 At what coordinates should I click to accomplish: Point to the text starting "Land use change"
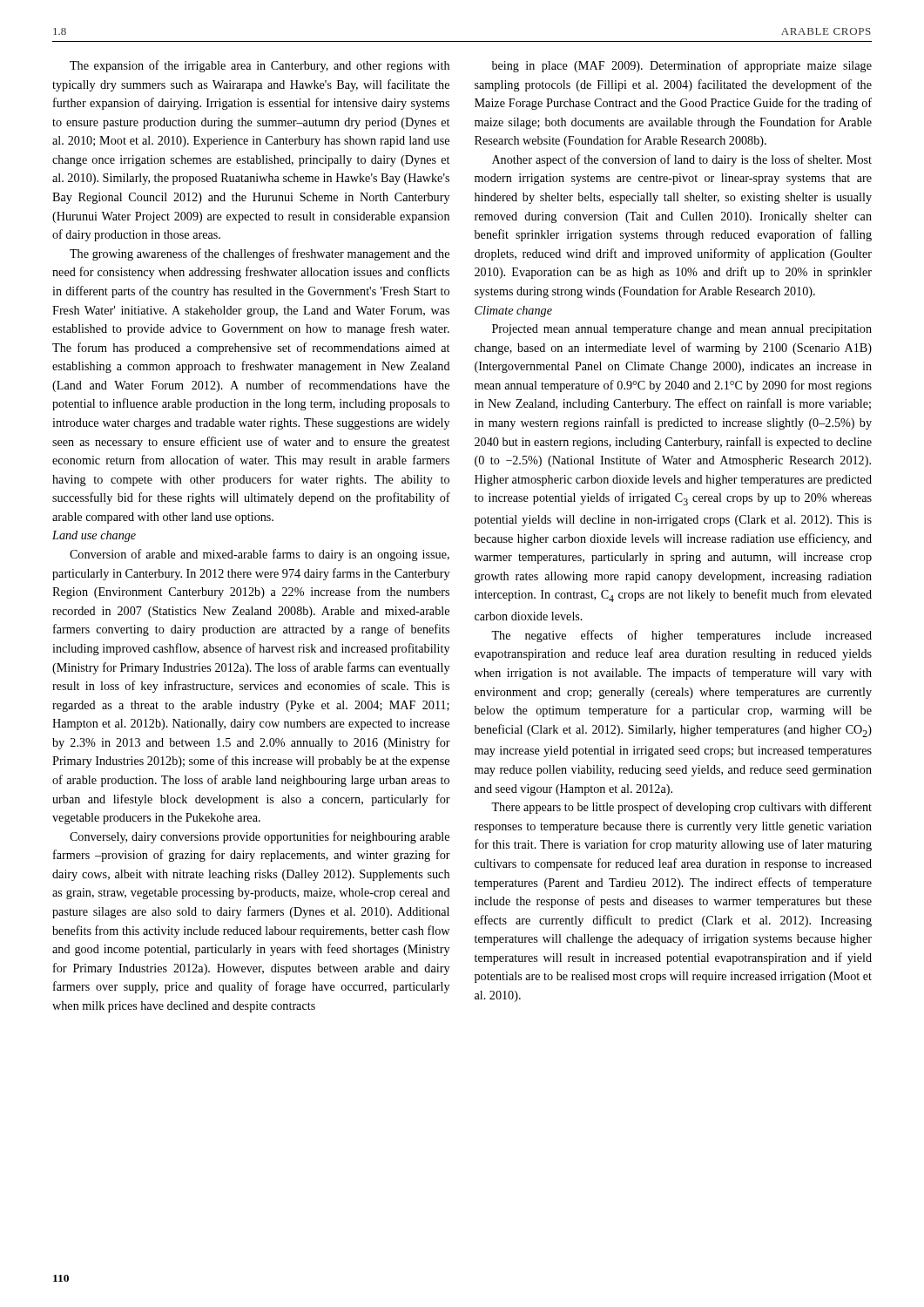click(x=94, y=536)
